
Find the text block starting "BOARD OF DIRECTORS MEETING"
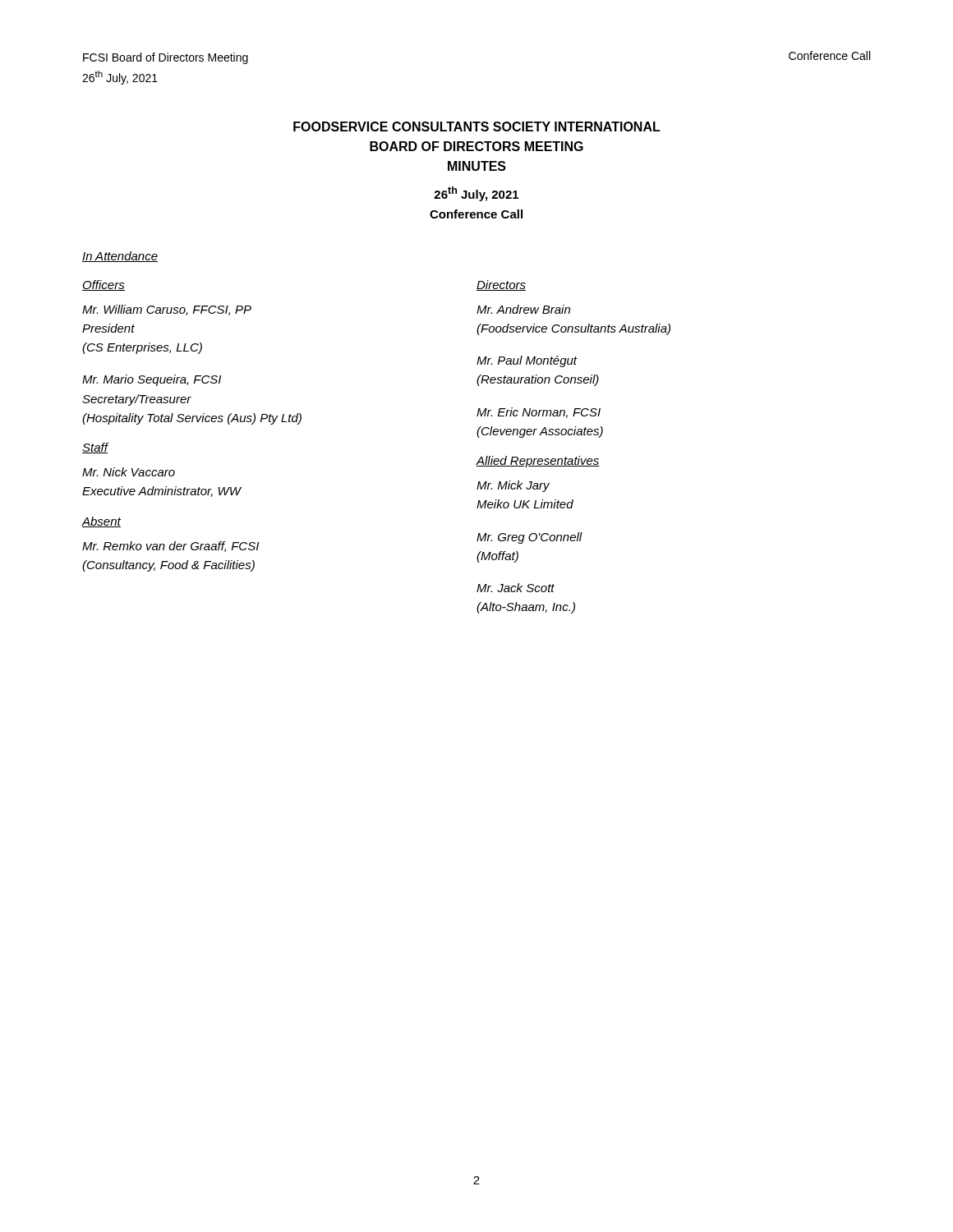pos(476,146)
